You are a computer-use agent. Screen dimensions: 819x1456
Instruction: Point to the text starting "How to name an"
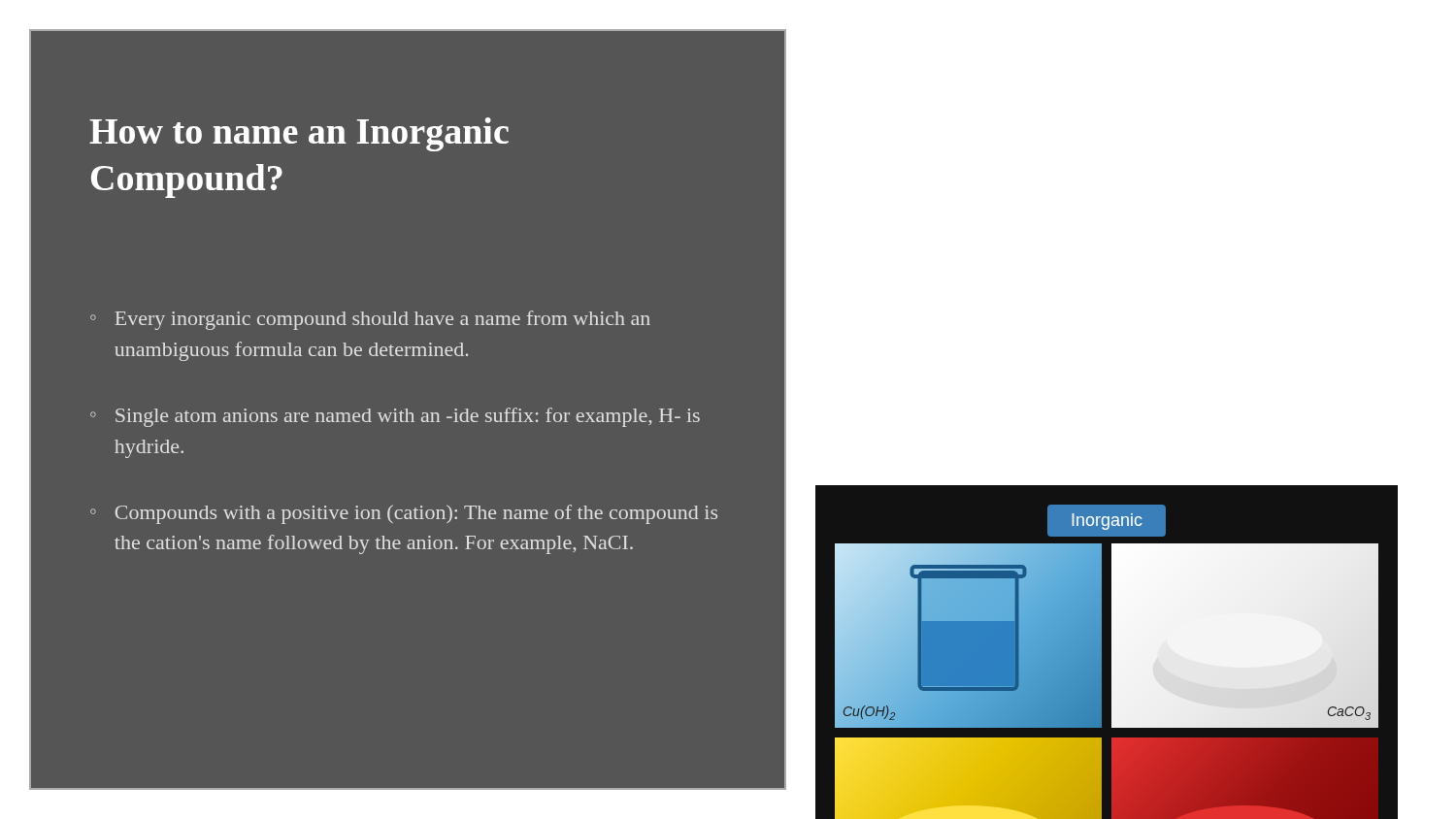[299, 155]
